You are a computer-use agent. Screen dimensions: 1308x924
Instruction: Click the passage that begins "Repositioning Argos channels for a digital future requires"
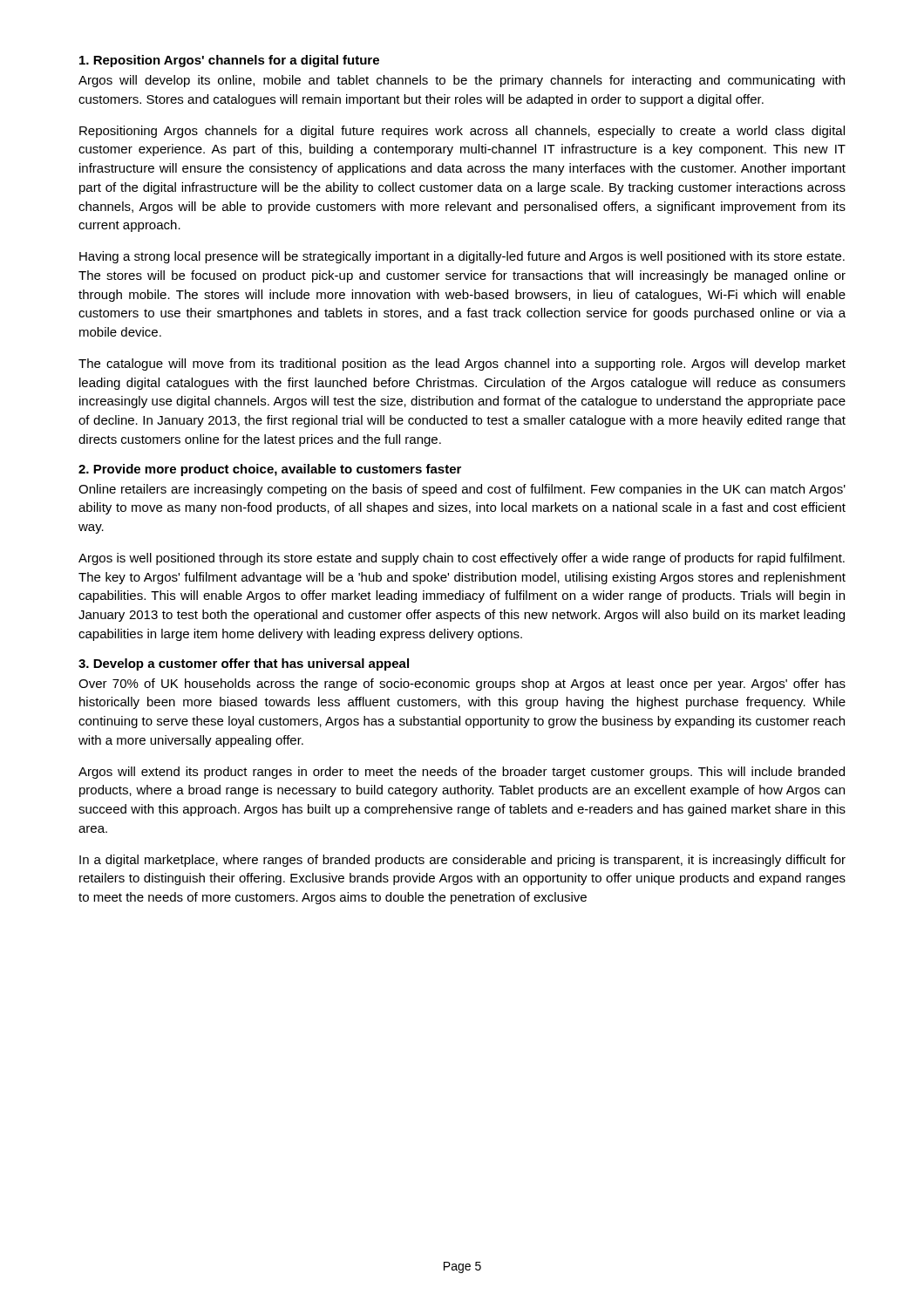pos(462,177)
